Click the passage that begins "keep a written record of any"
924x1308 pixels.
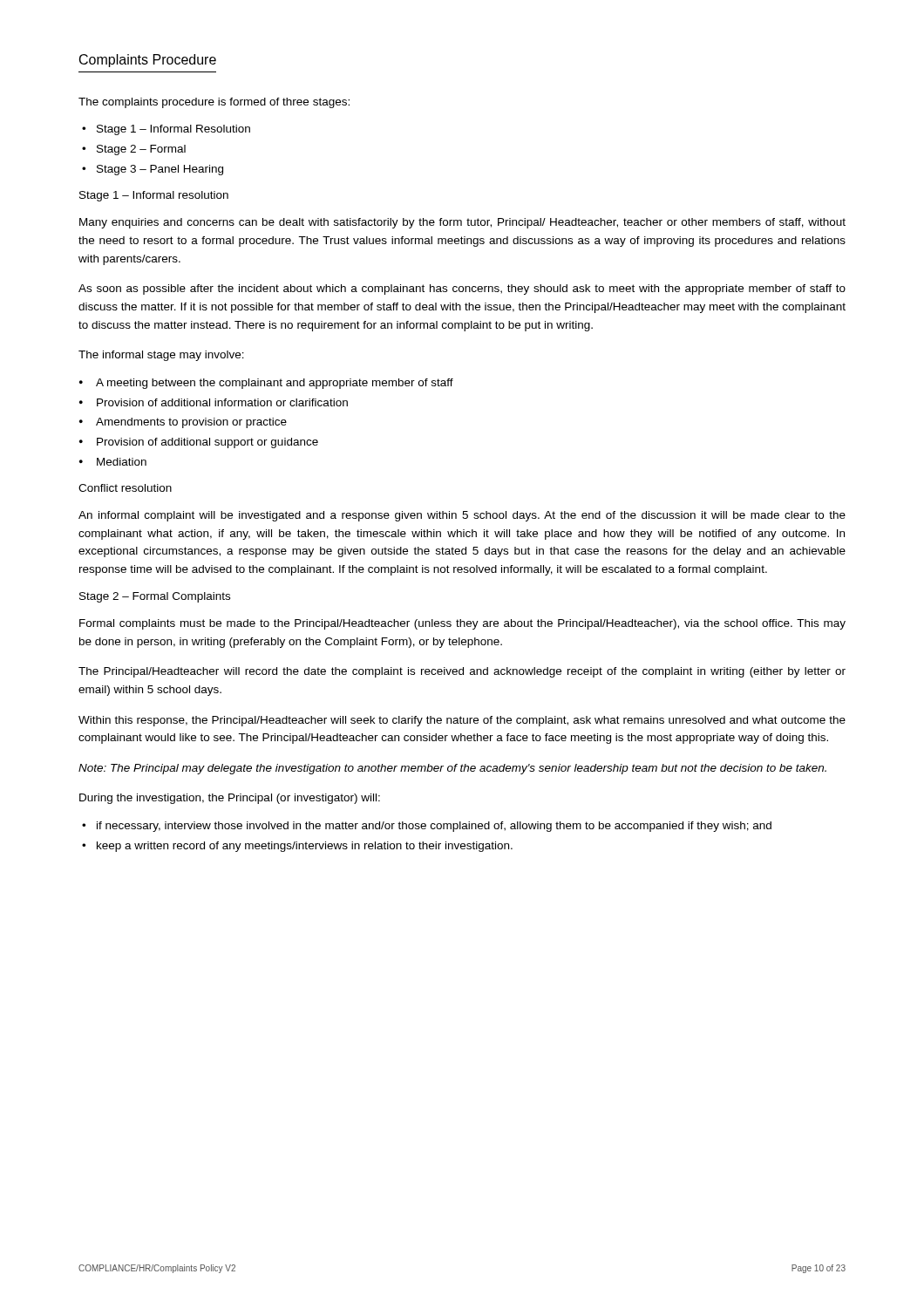click(305, 845)
